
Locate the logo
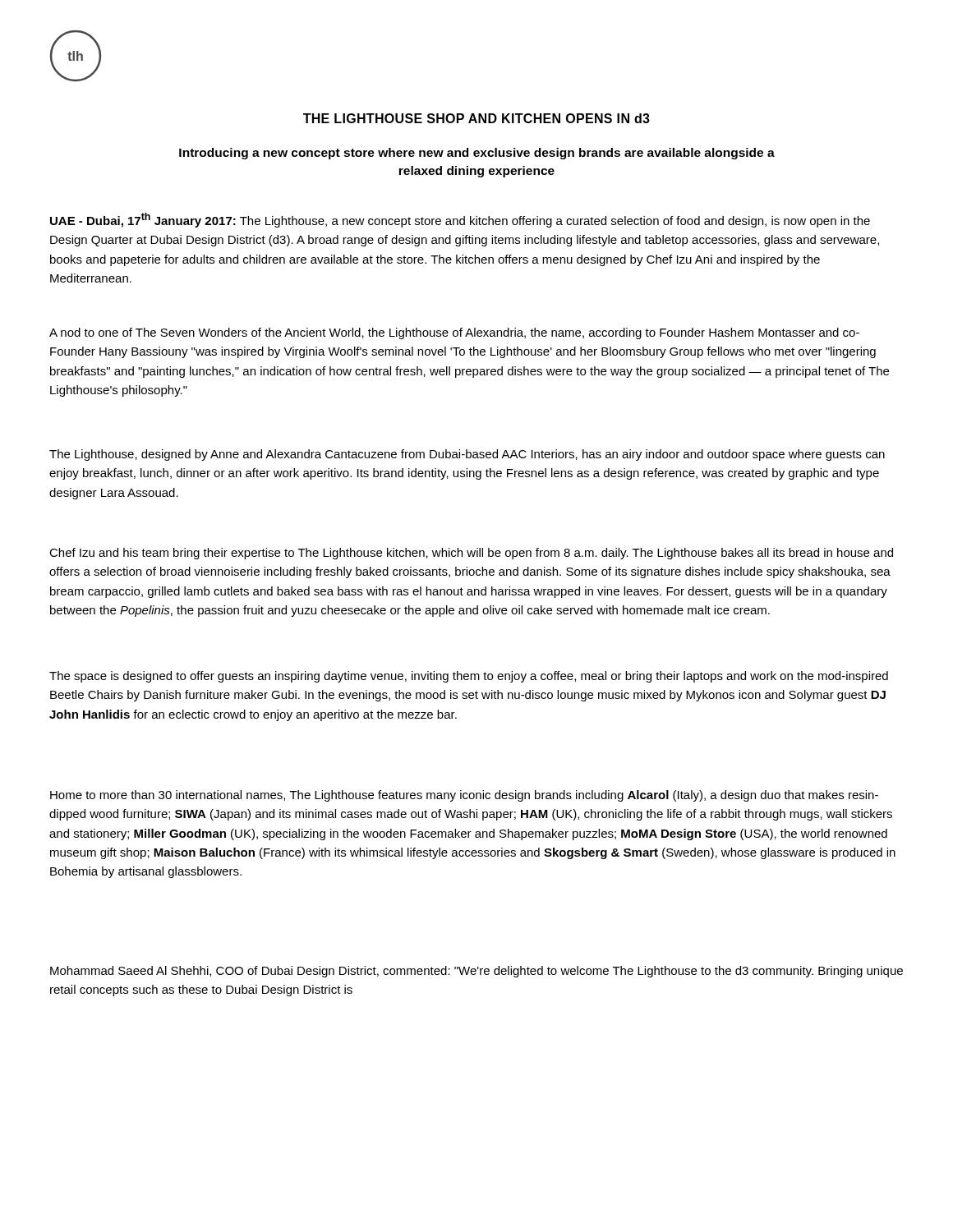[76, 56]
